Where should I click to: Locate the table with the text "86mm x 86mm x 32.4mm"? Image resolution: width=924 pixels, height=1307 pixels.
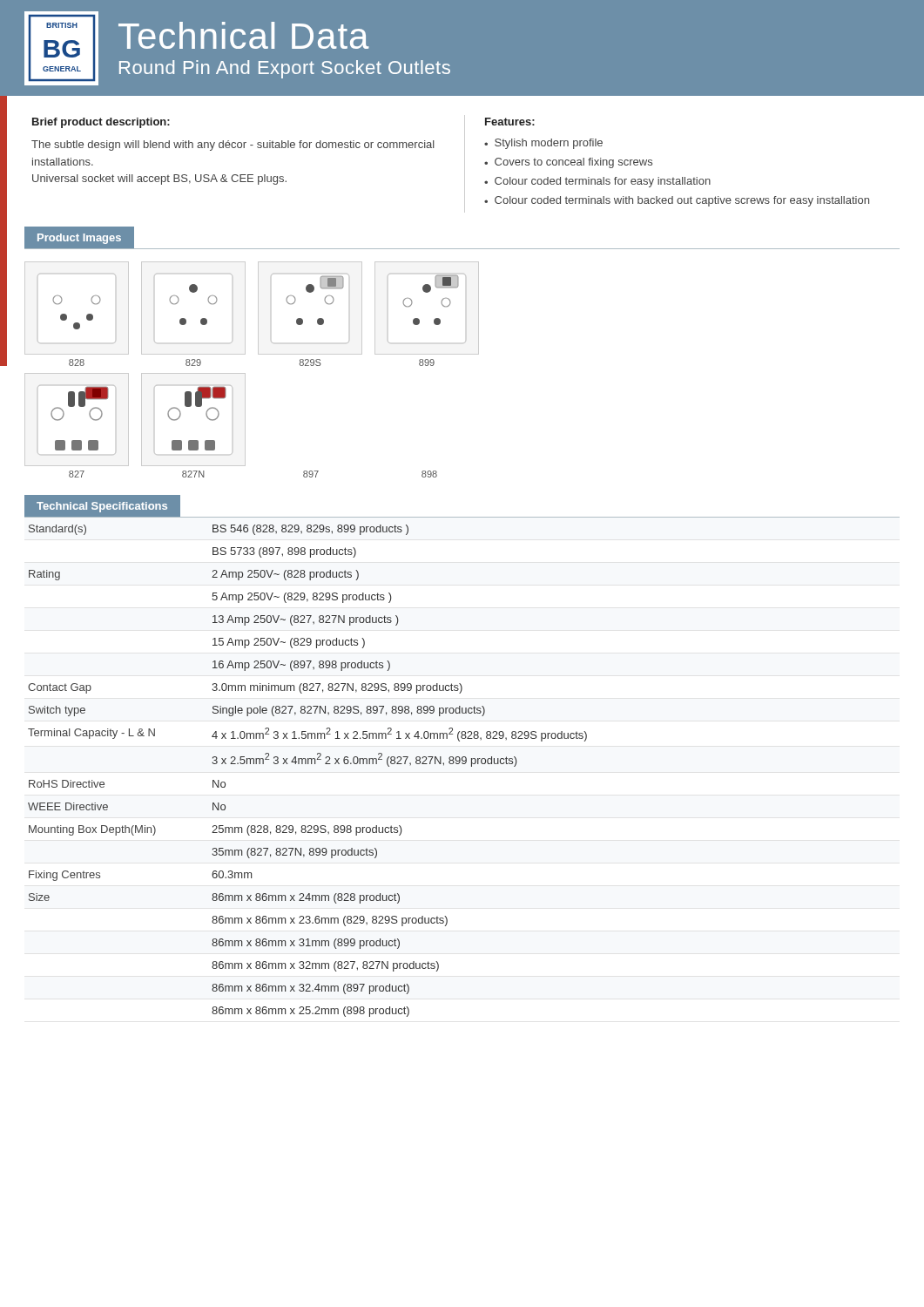[x=462, y=770]
